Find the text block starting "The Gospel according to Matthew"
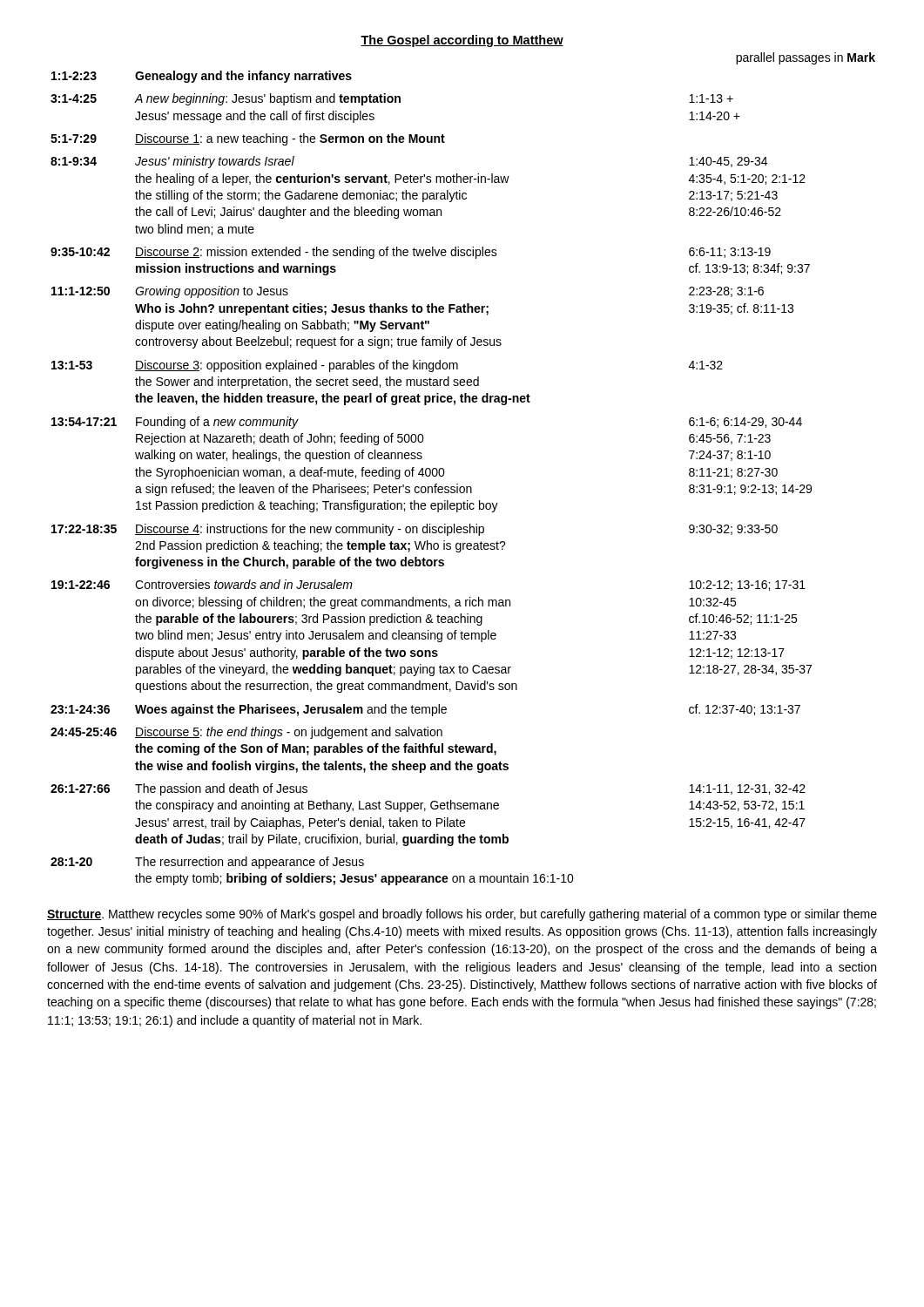924x1307 pixels. pyautogui.click(x=462, y=40)
